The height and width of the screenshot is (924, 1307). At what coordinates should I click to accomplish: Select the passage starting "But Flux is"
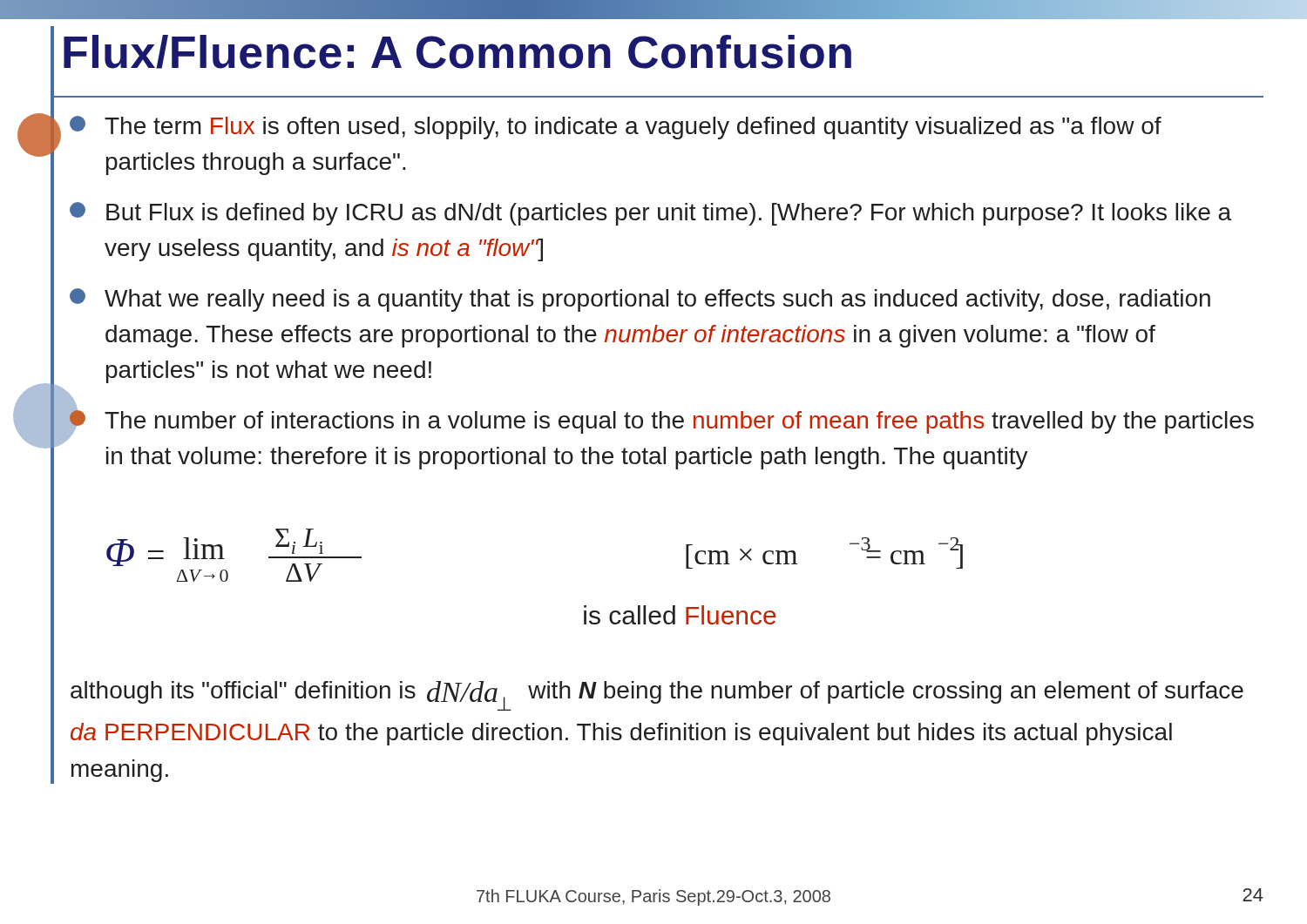pos(662,231)
